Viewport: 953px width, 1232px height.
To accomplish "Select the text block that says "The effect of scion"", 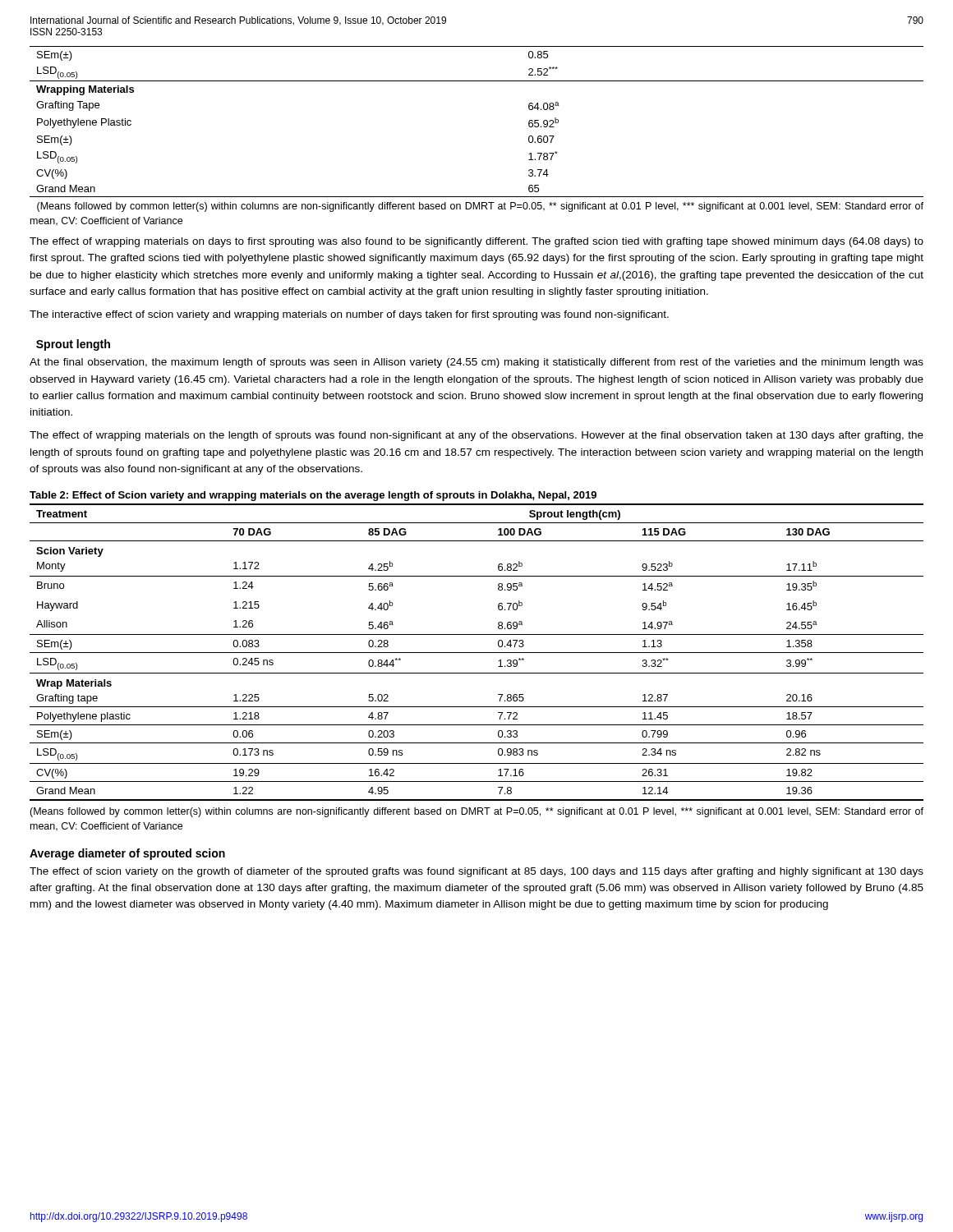I will click(476, 888).
